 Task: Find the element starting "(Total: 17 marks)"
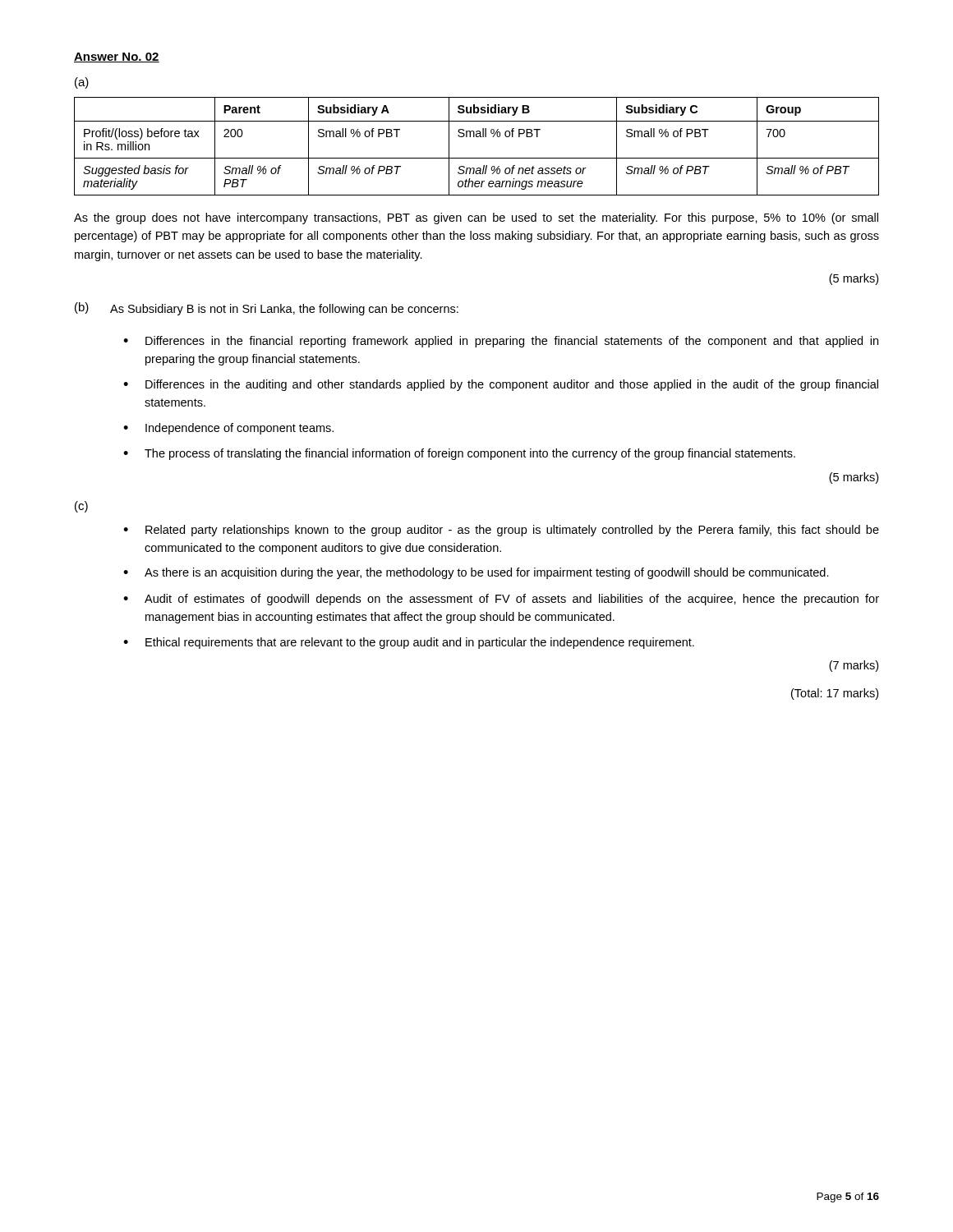pyautogui.click(x=835, y=693)
